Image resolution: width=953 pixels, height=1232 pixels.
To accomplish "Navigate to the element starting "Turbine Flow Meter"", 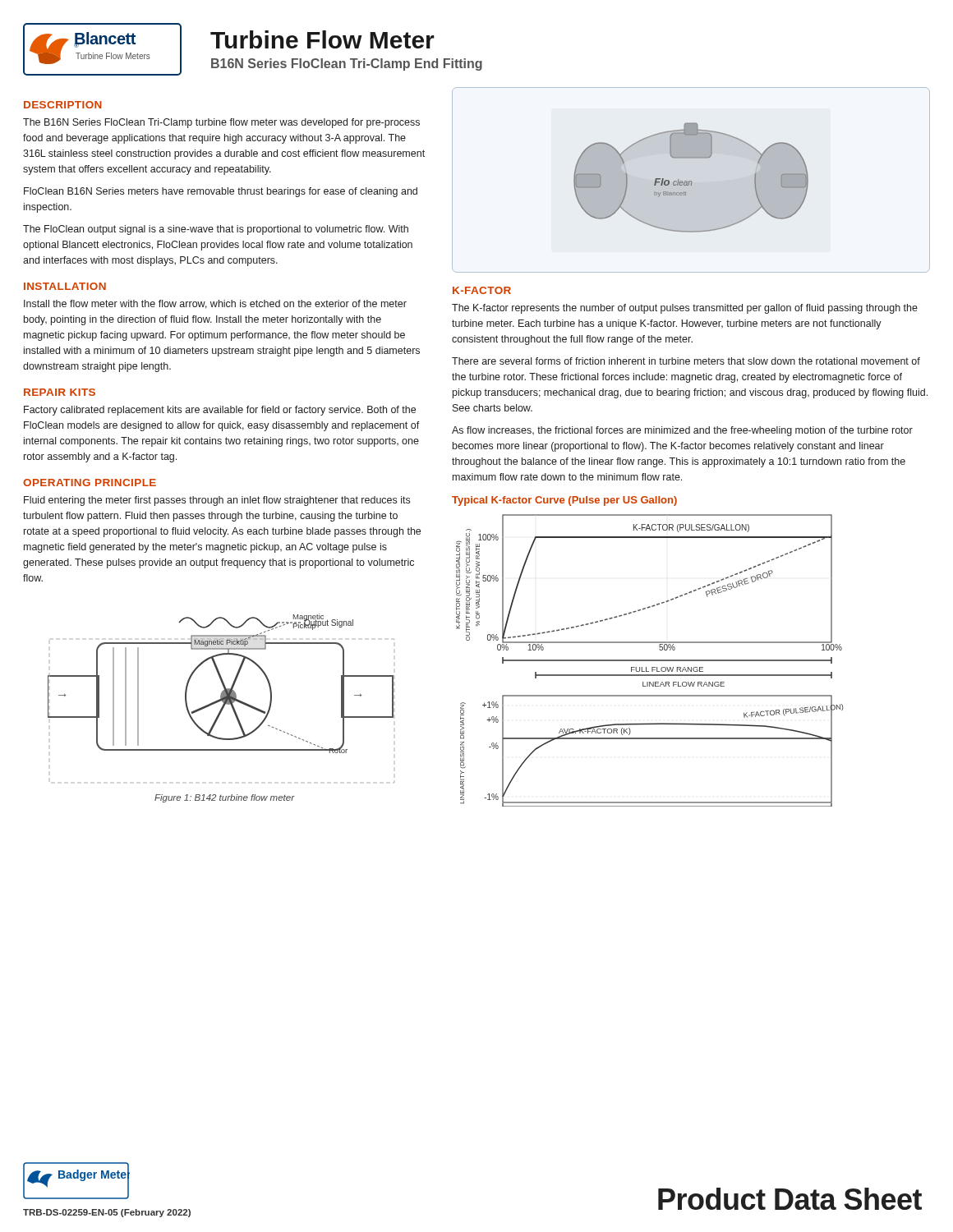I will (322, 40).
